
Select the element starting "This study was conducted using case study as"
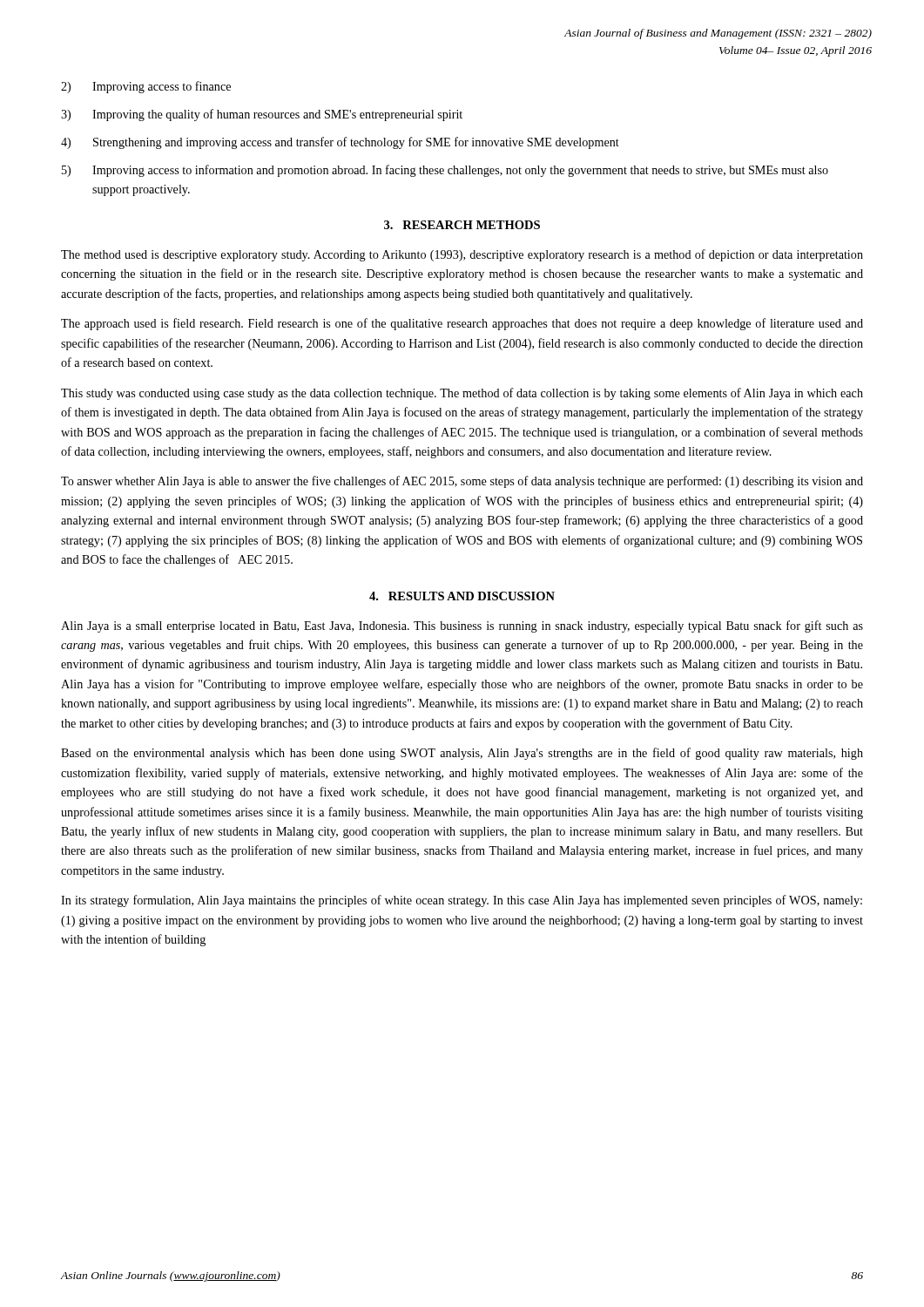pos(462,422)
